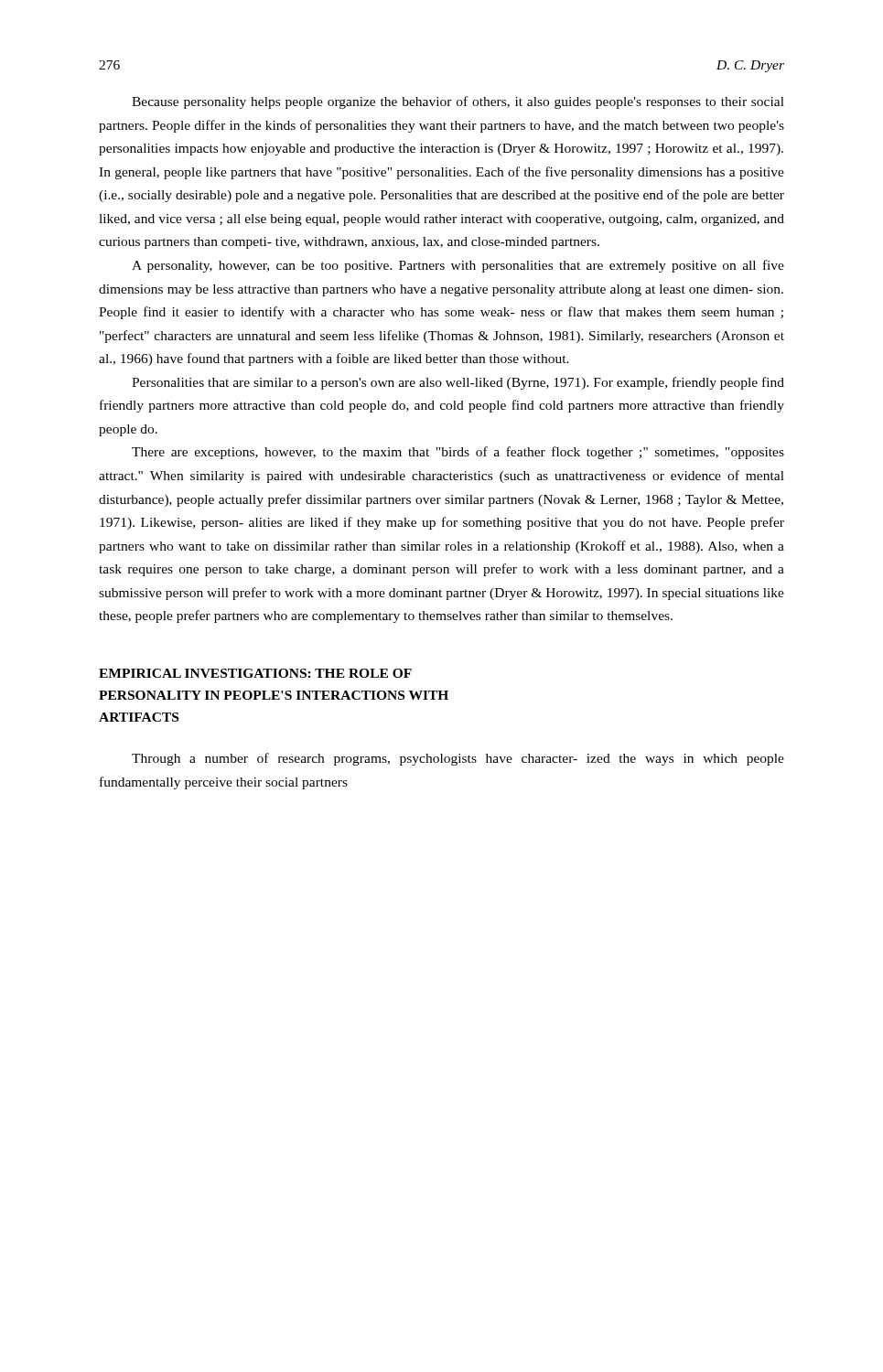This screenshot has height=1372, width=883.
Task: Find the text block that says "Through a number of research programs, psychologists have"
Action: tap(442, 769)
